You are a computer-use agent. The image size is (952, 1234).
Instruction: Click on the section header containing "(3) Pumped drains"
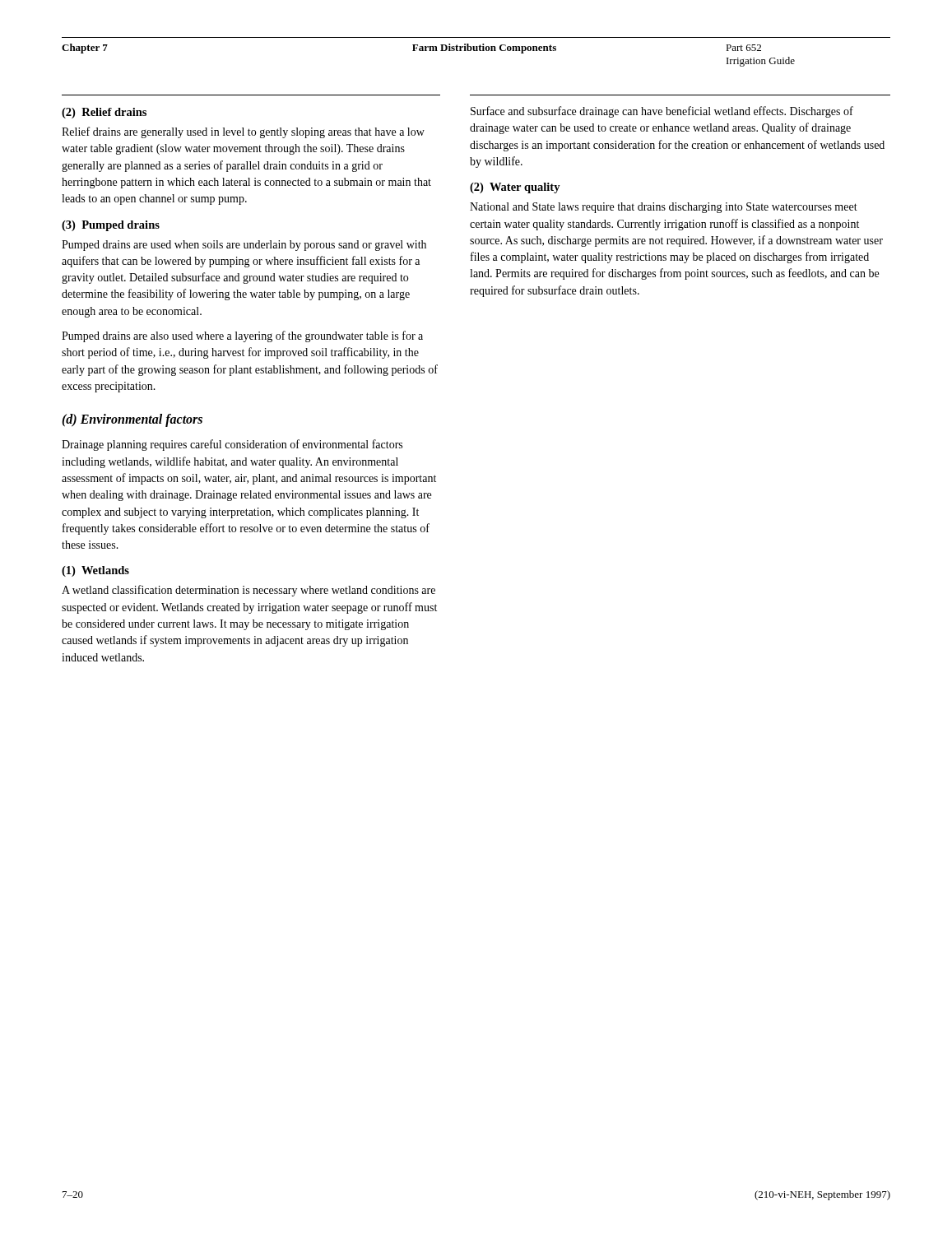[111, 226]
